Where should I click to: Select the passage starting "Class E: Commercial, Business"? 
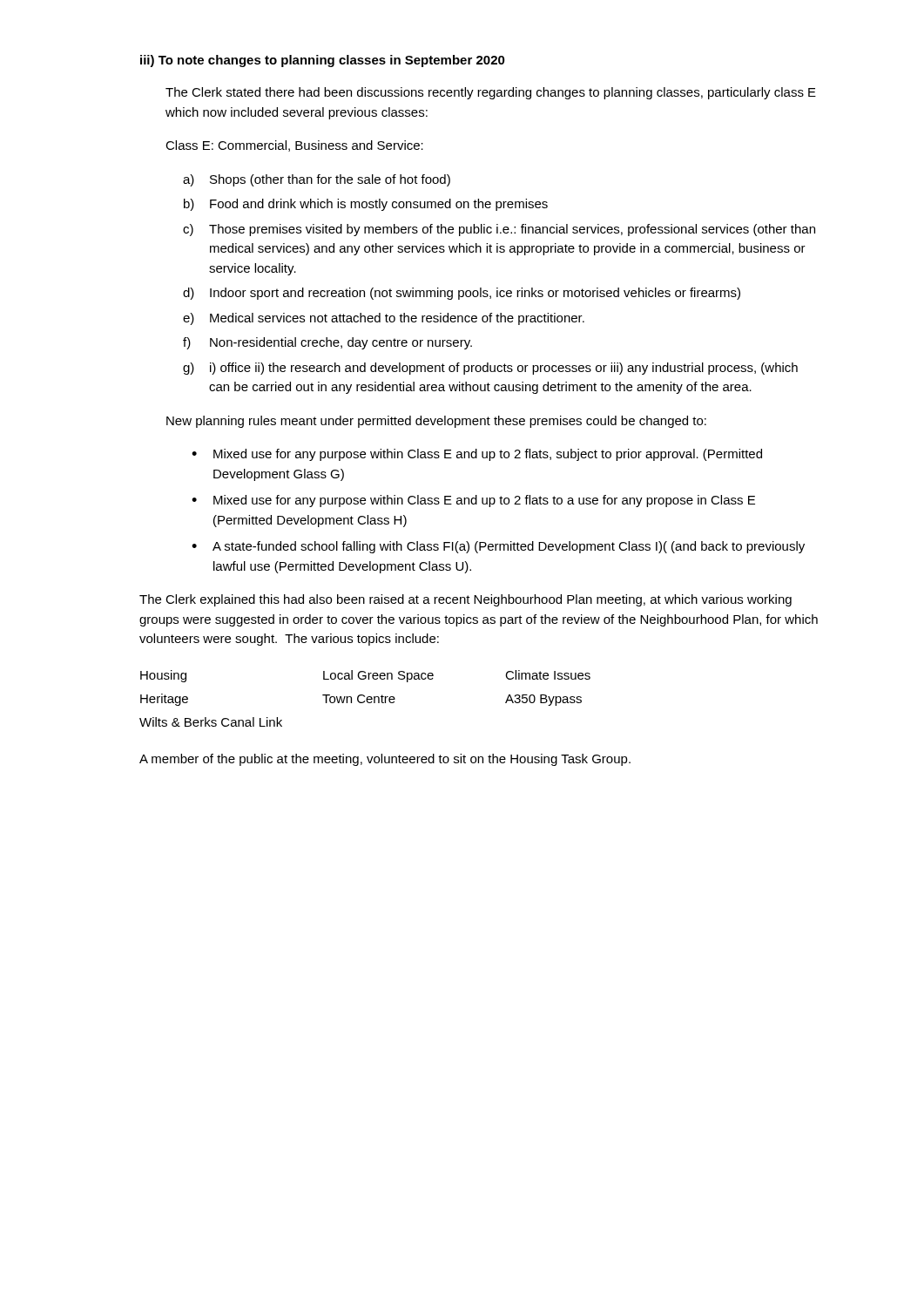click(x=295, y=145)
